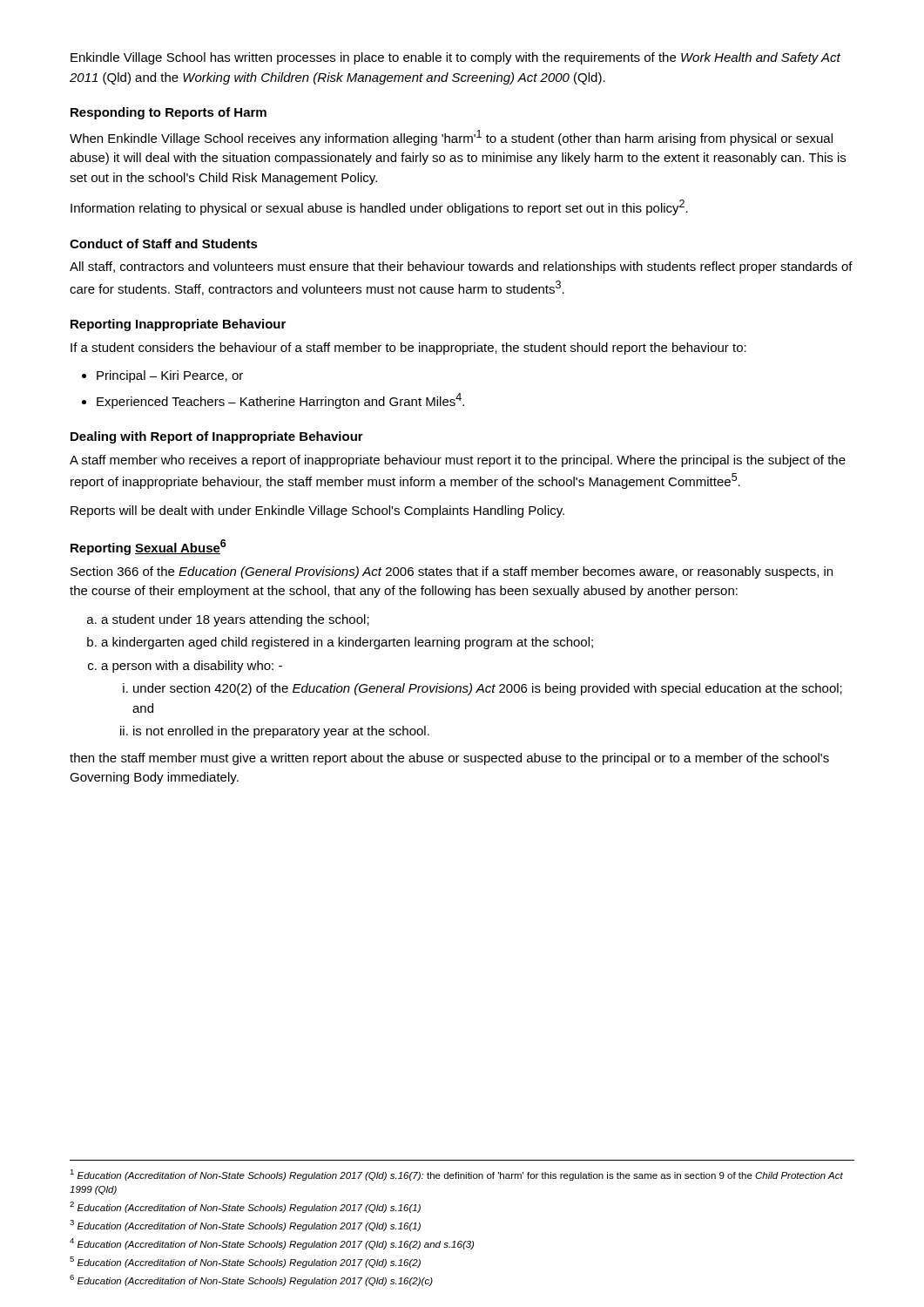Locate the element starting "Reporting Inappropriate Behaviour"
Screen dimensions: 1307x924
[x=178, y=325]
